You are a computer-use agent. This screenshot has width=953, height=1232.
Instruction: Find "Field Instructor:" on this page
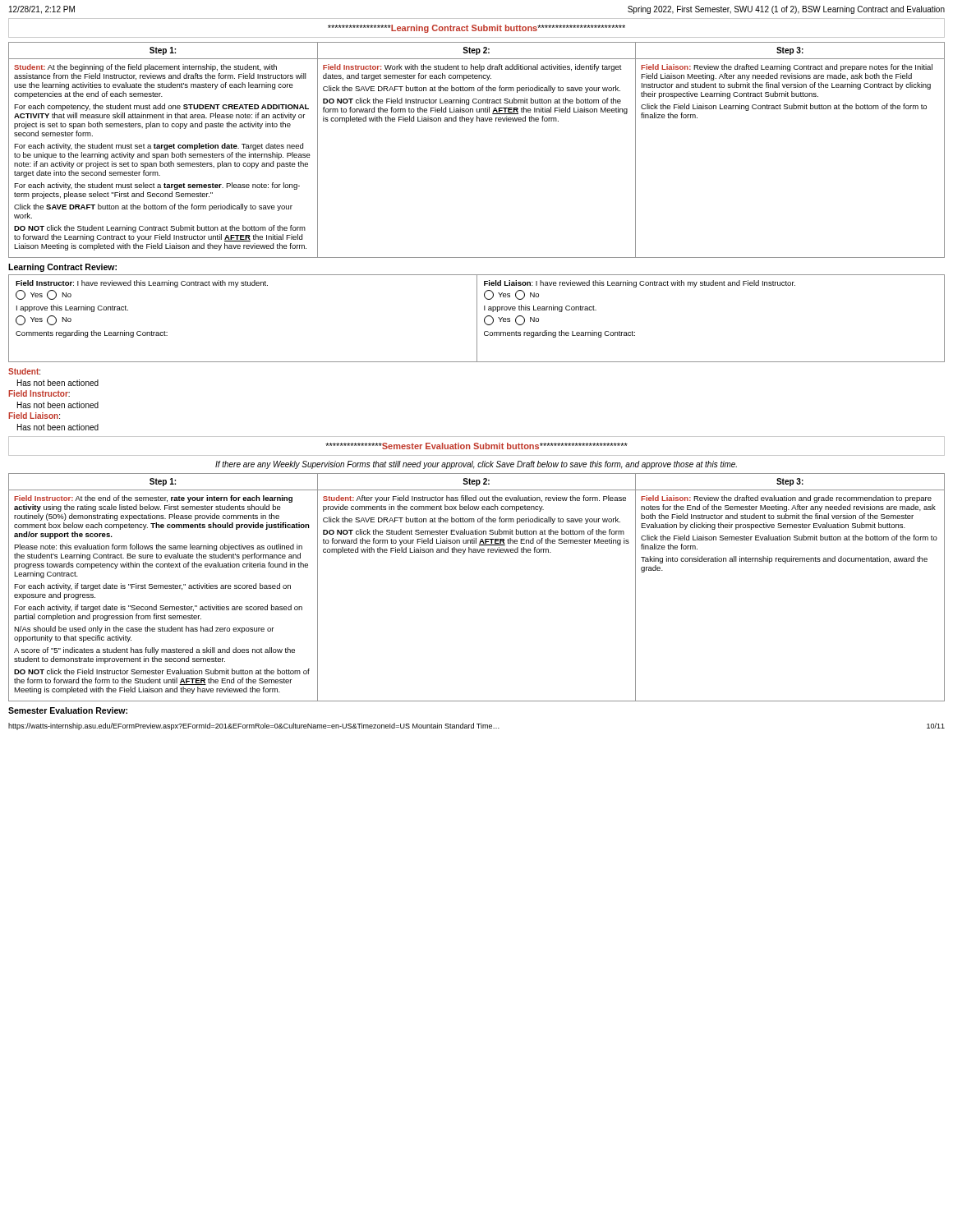point(39,394)
